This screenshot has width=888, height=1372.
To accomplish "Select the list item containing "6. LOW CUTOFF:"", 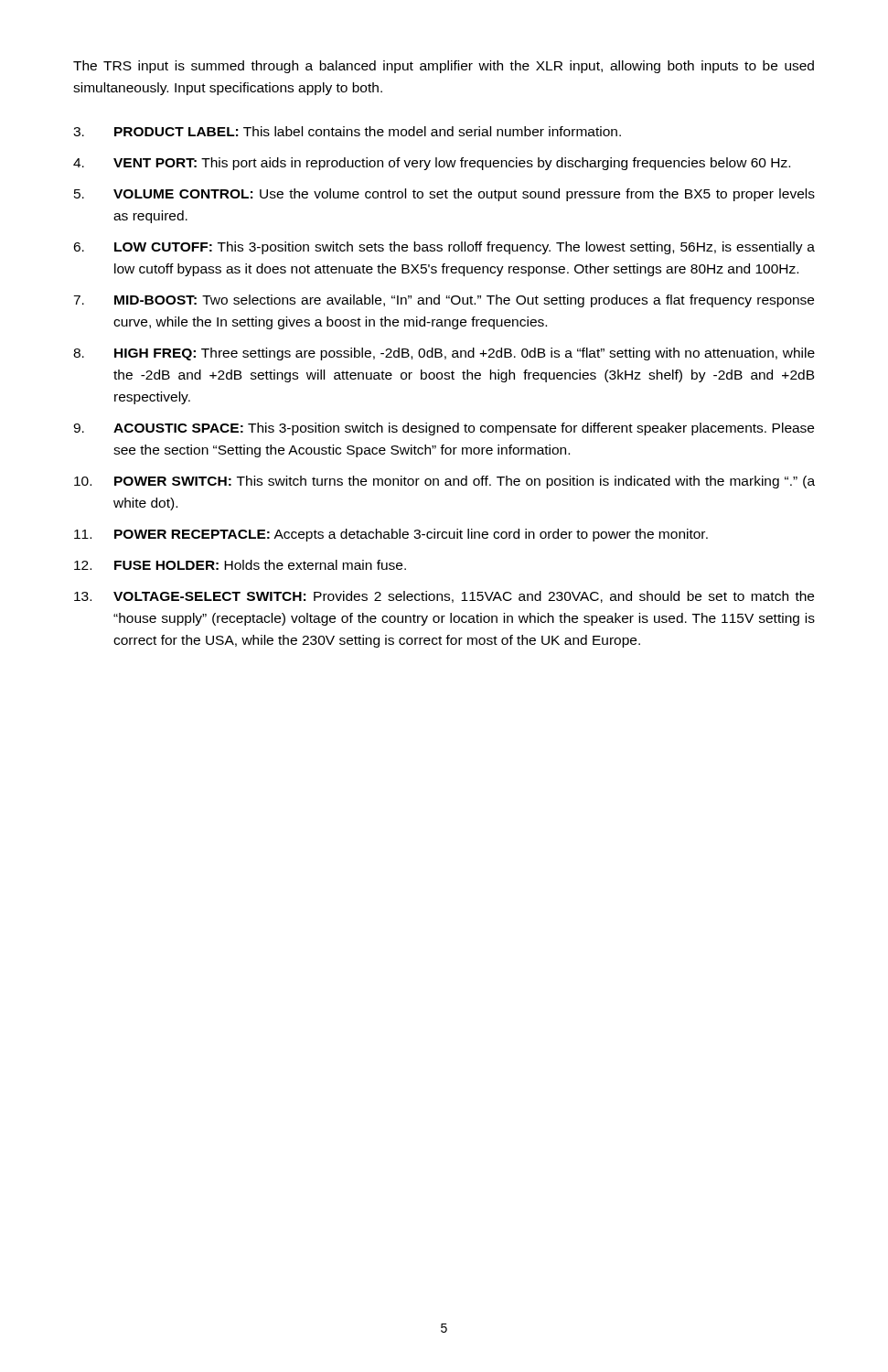I will pyautogui.click(x=444, y=258).
